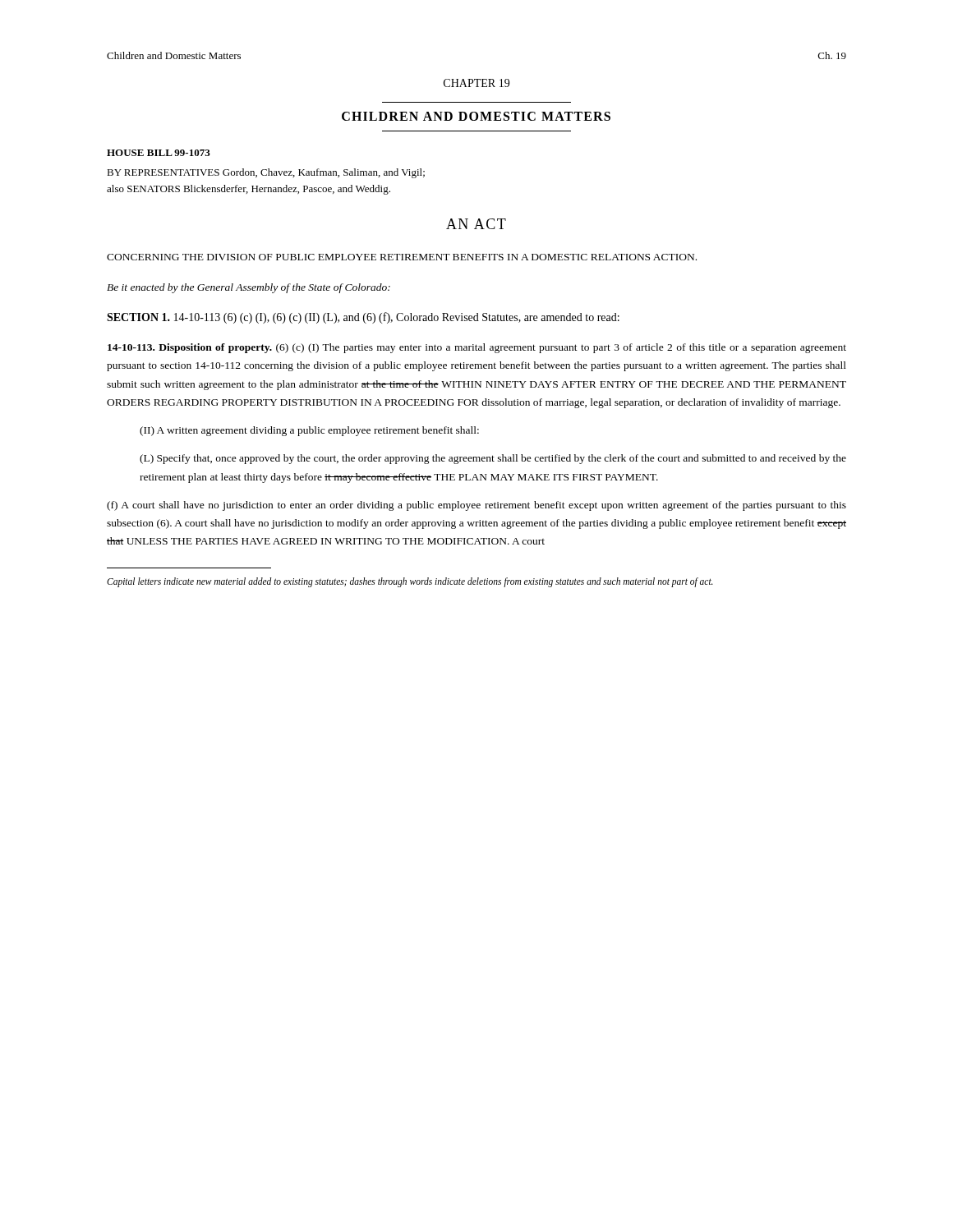953x1232 pixels.
Task: Select the text block that says "(f) A court shall have no jurisdiction"
Action: [476, 523]
